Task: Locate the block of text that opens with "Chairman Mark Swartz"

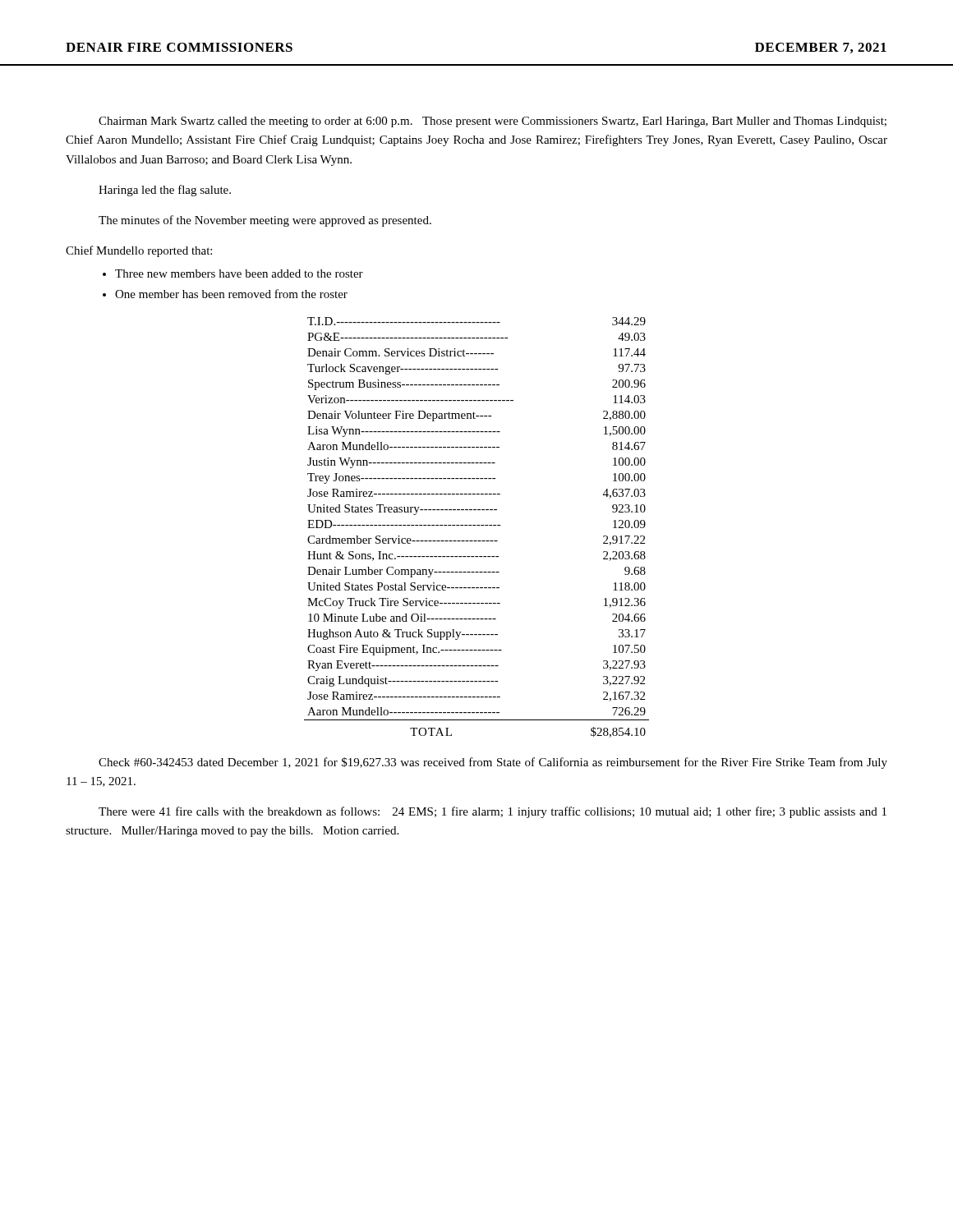Action: click(x=476, y=140)
